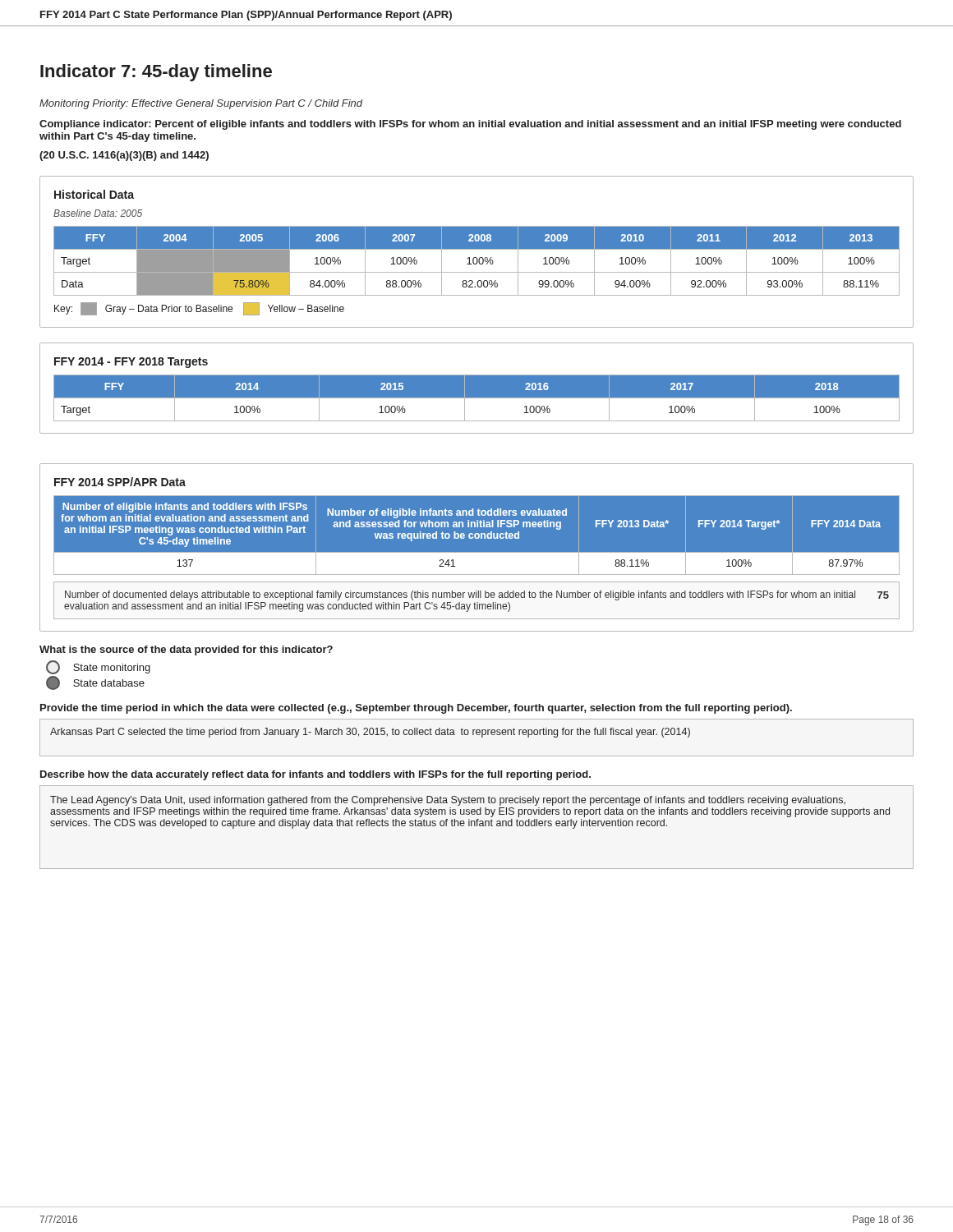Select the section header with the text "FFY 2014 - FFY 2018 Targets"

[x=131, y=361]
